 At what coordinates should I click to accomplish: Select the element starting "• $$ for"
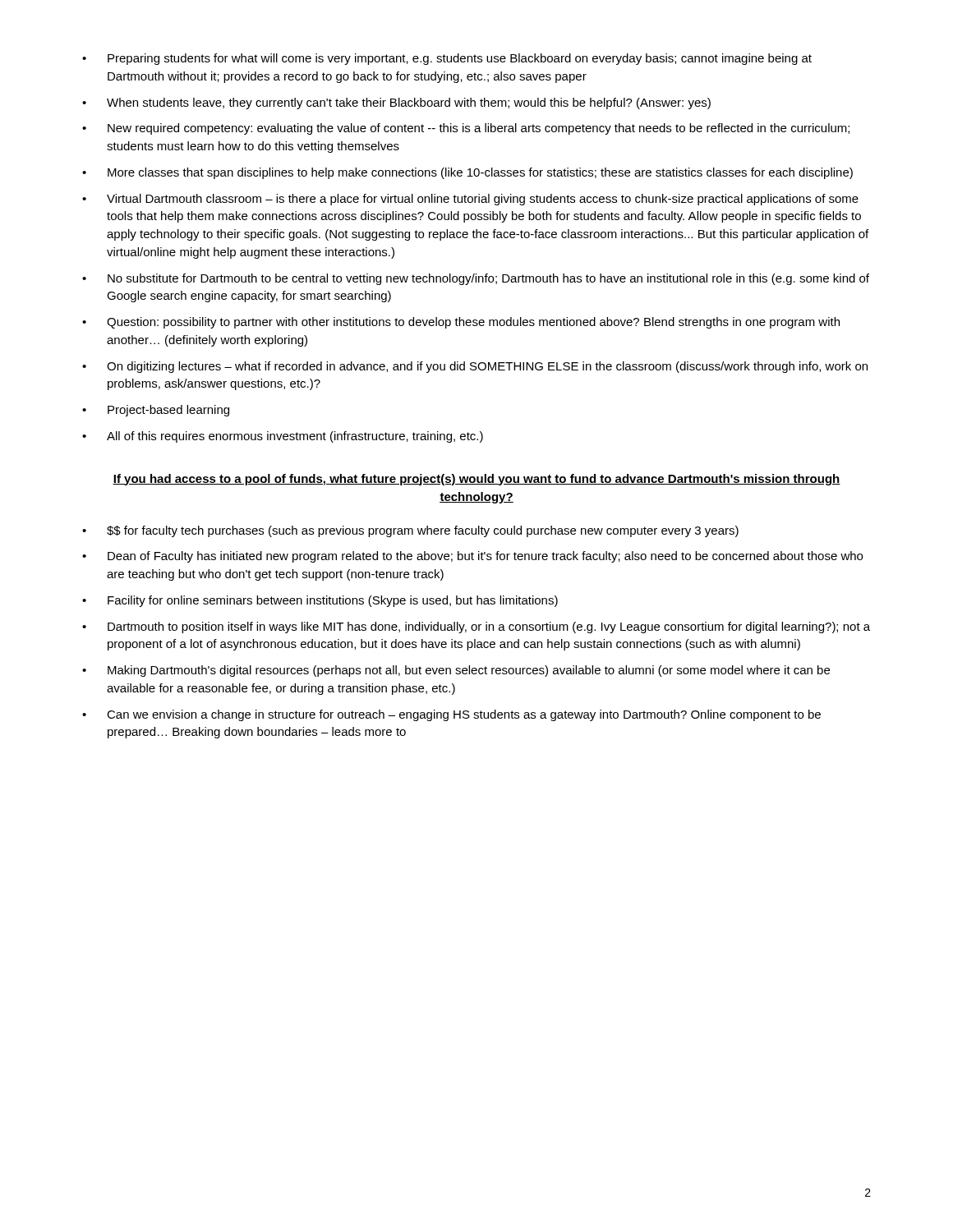[x=476, y=530]
